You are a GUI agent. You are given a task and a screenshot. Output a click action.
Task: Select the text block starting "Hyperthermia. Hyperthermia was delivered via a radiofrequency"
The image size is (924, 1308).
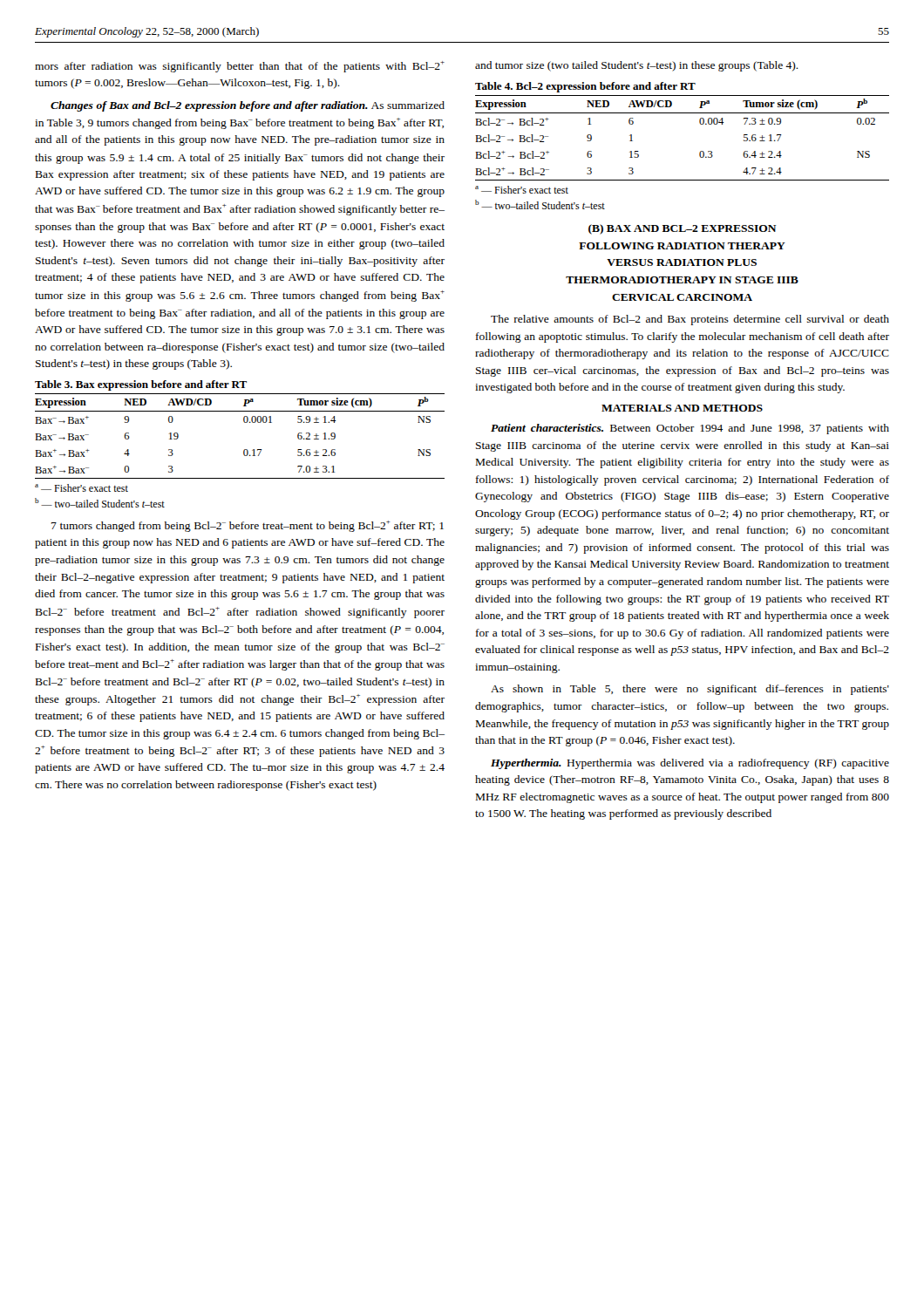tap(682, 788)
